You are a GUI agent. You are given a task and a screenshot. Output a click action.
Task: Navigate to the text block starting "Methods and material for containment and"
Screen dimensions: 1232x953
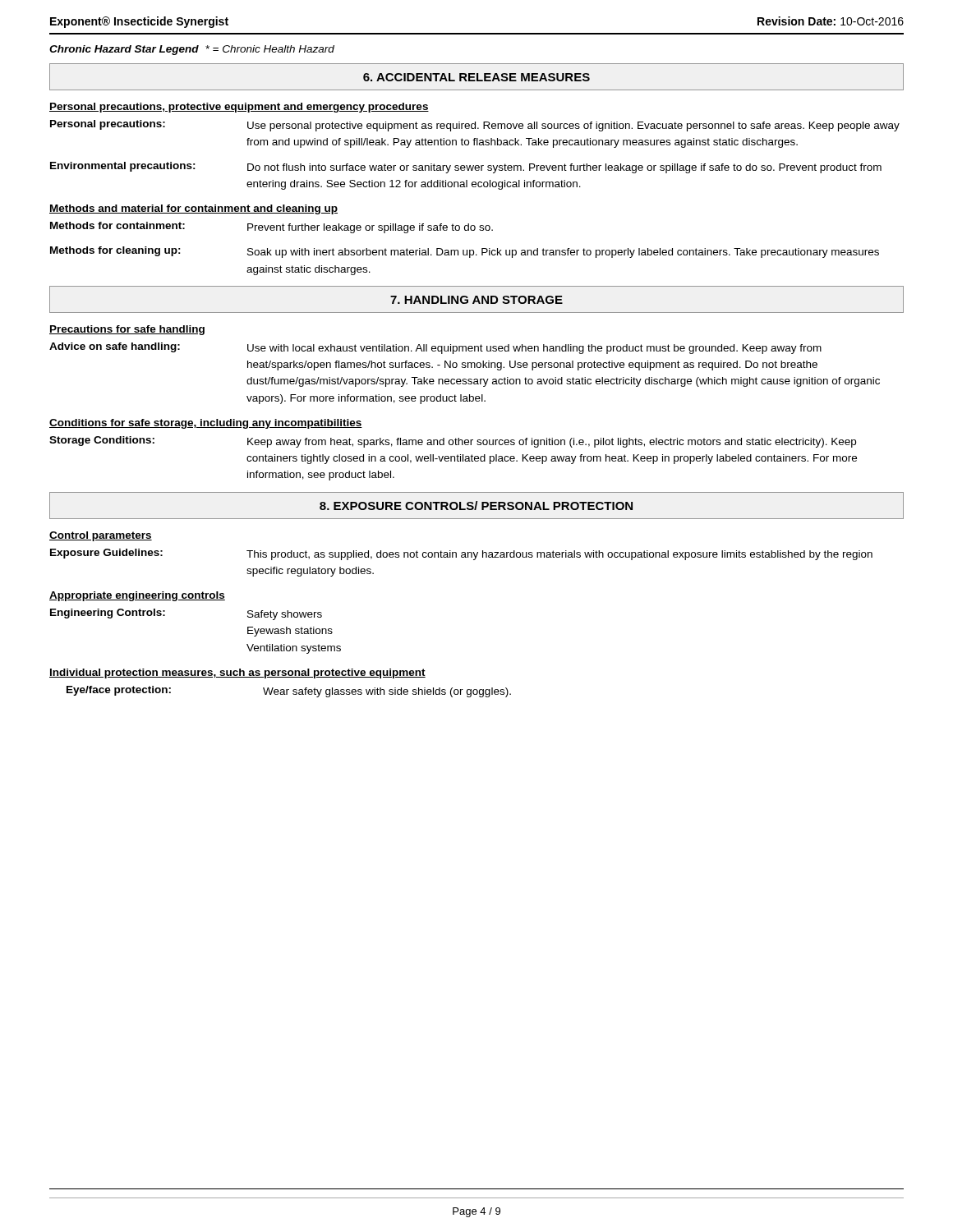click(193, 209)
